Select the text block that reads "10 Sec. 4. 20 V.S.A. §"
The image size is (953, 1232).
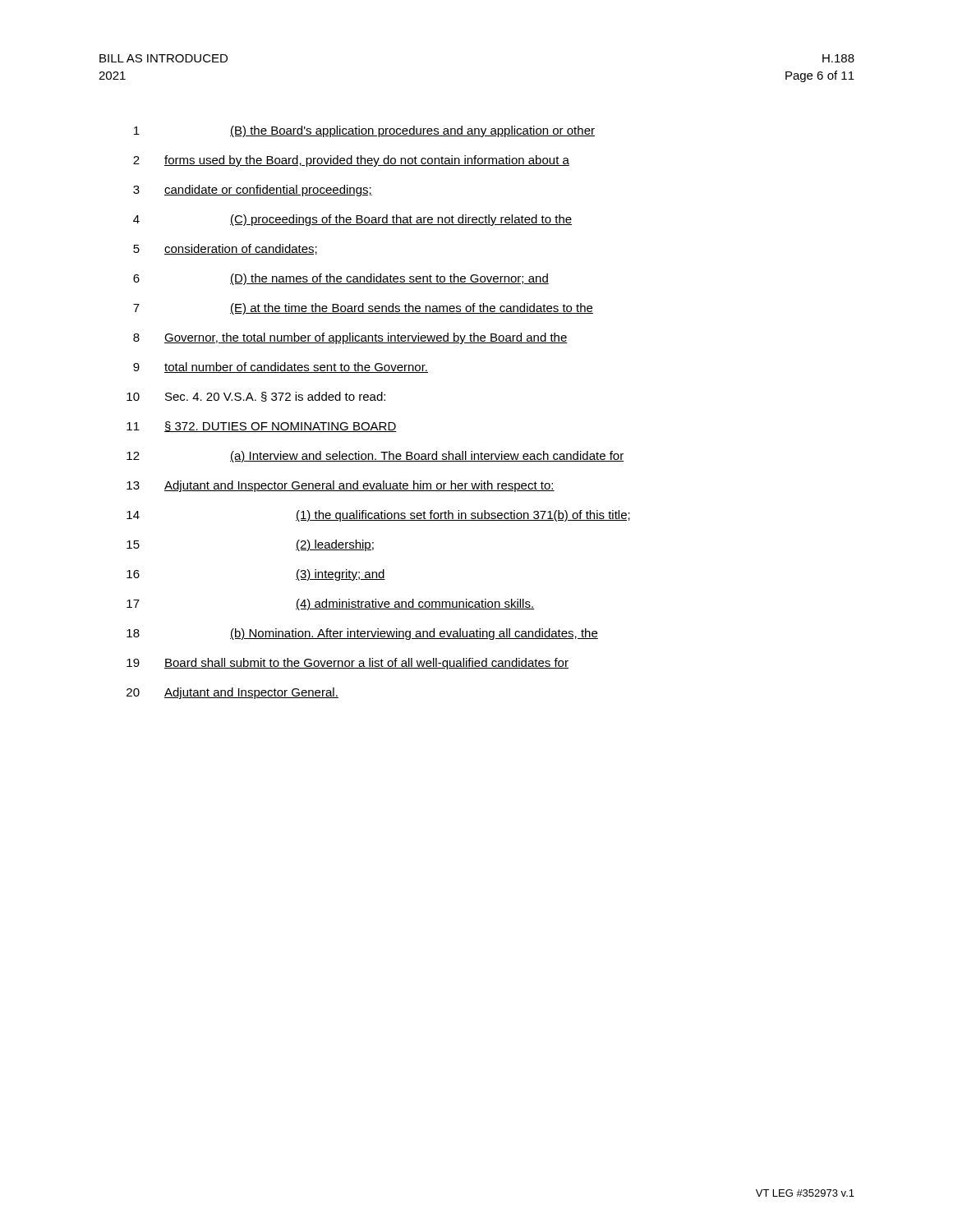[256, 397]
